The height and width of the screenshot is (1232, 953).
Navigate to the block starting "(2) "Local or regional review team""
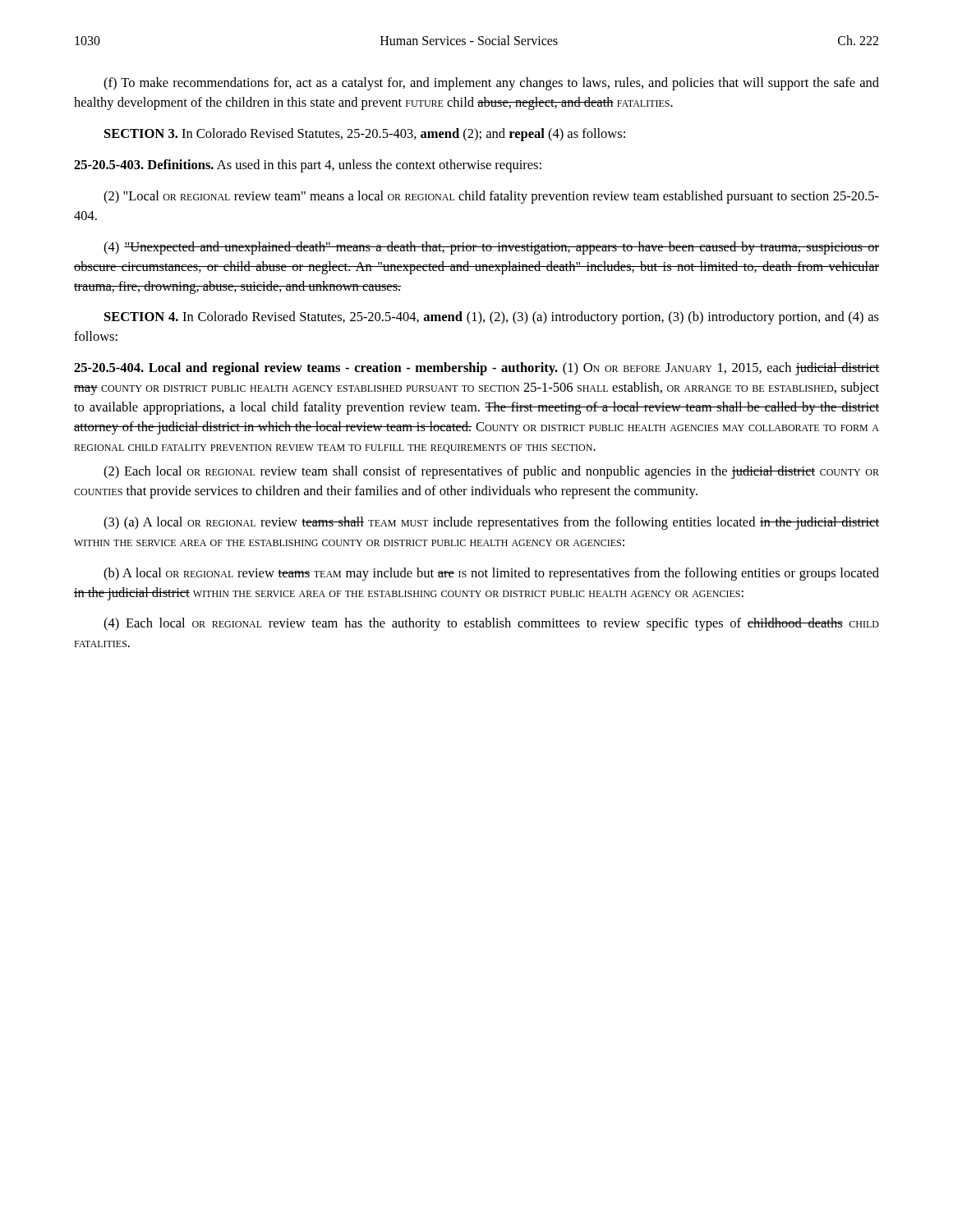coord(476,206)
